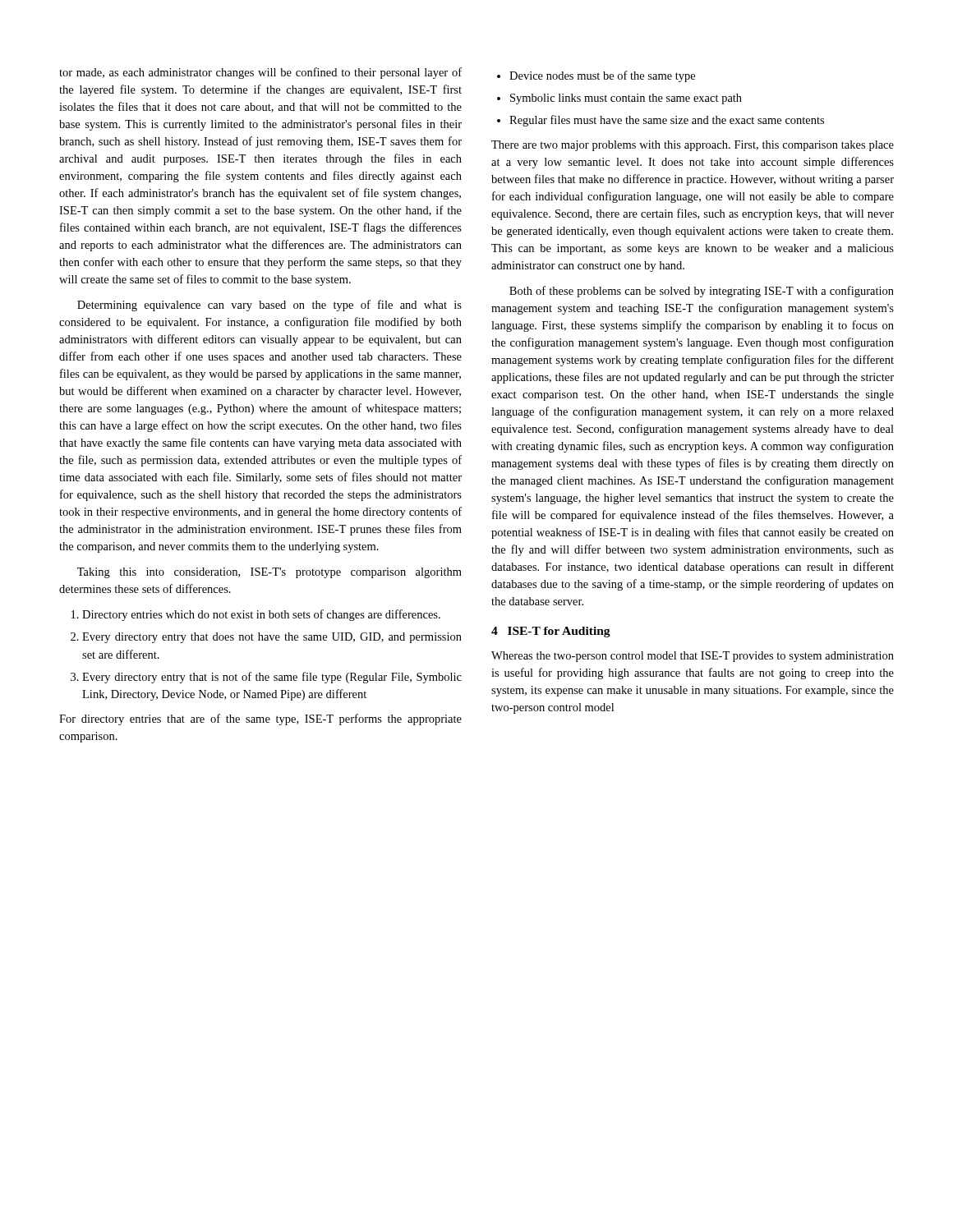953x1232 pixels.
Task: Point to the text block starting "There are two major problems with"
Action: point(693,205)
